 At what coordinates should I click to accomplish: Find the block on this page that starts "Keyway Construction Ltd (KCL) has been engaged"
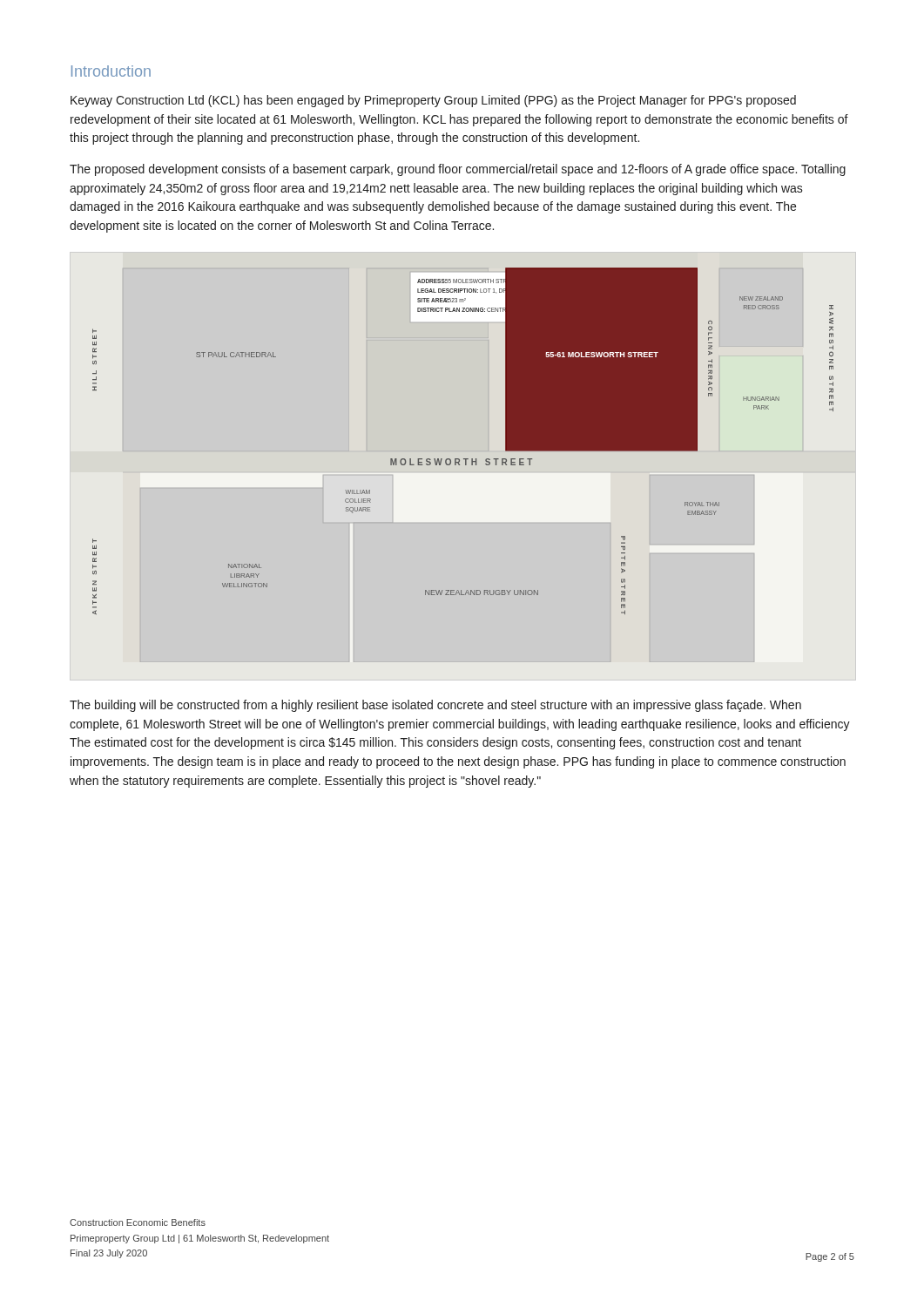pyautogui.click(x=459, y=119)
